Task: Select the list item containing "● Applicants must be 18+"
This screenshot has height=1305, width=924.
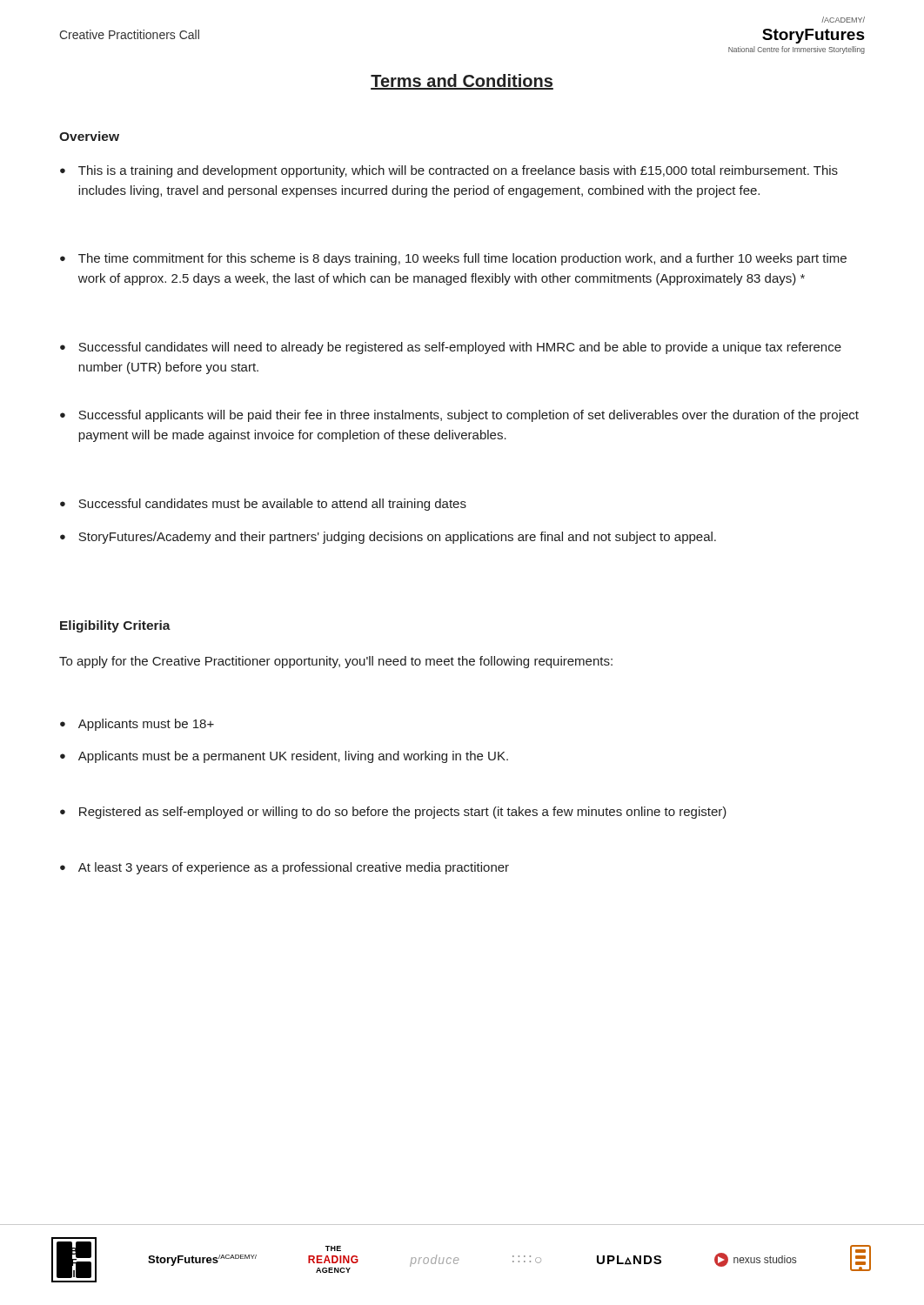Action: click(x=137, y=724)
